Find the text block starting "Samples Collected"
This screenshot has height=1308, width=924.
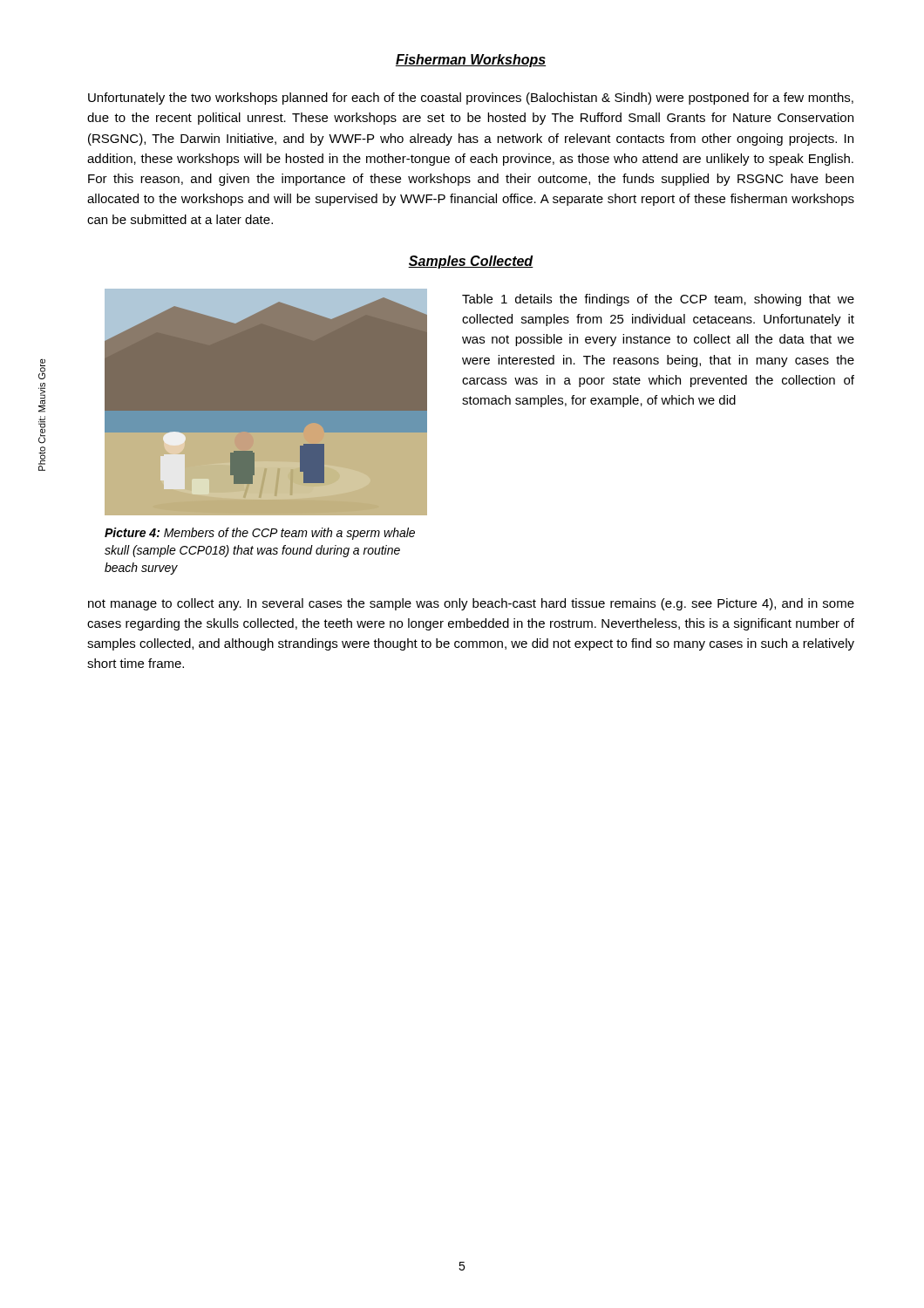click(471, 261)
